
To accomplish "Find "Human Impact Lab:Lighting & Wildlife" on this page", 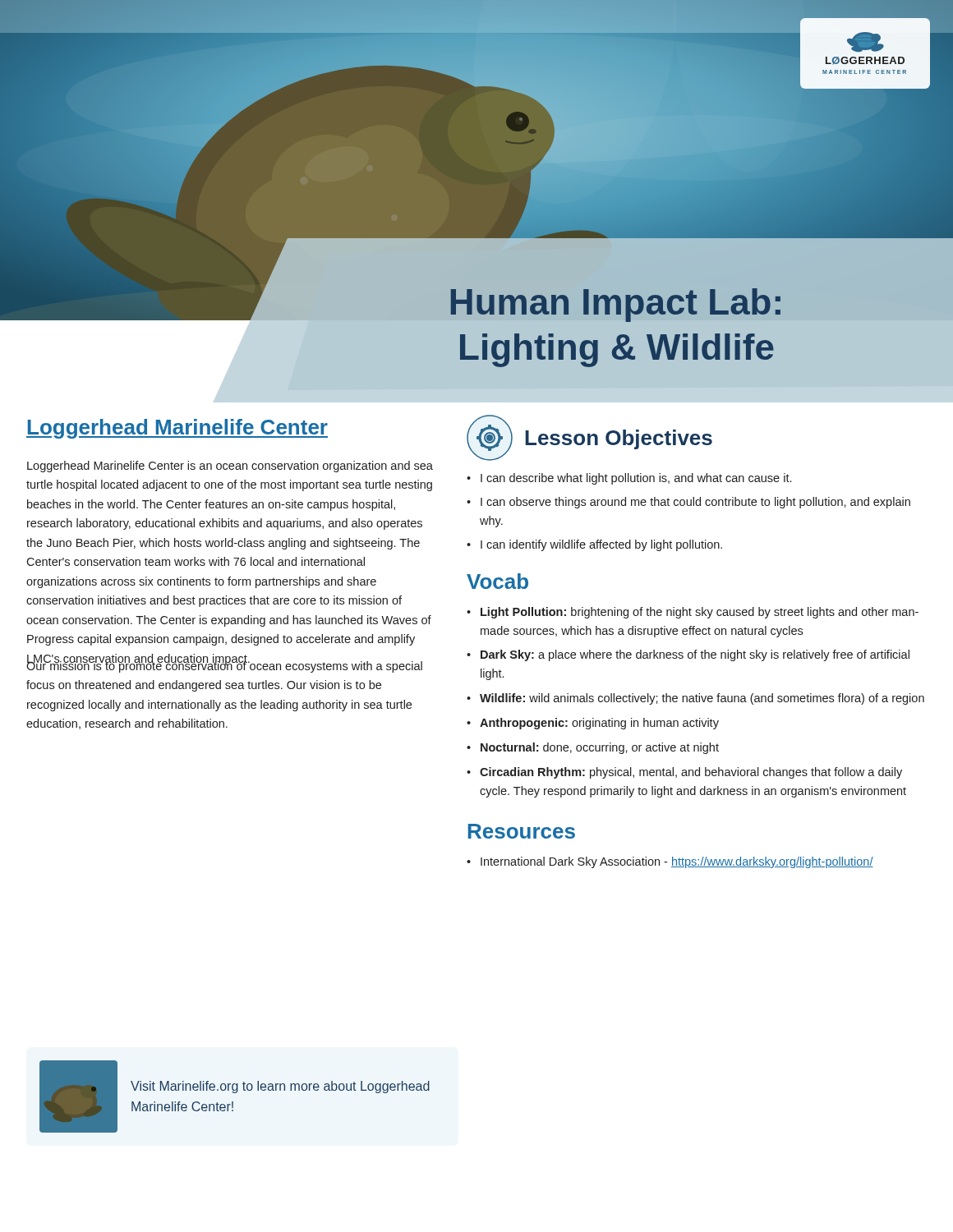I will click(616, 324).
